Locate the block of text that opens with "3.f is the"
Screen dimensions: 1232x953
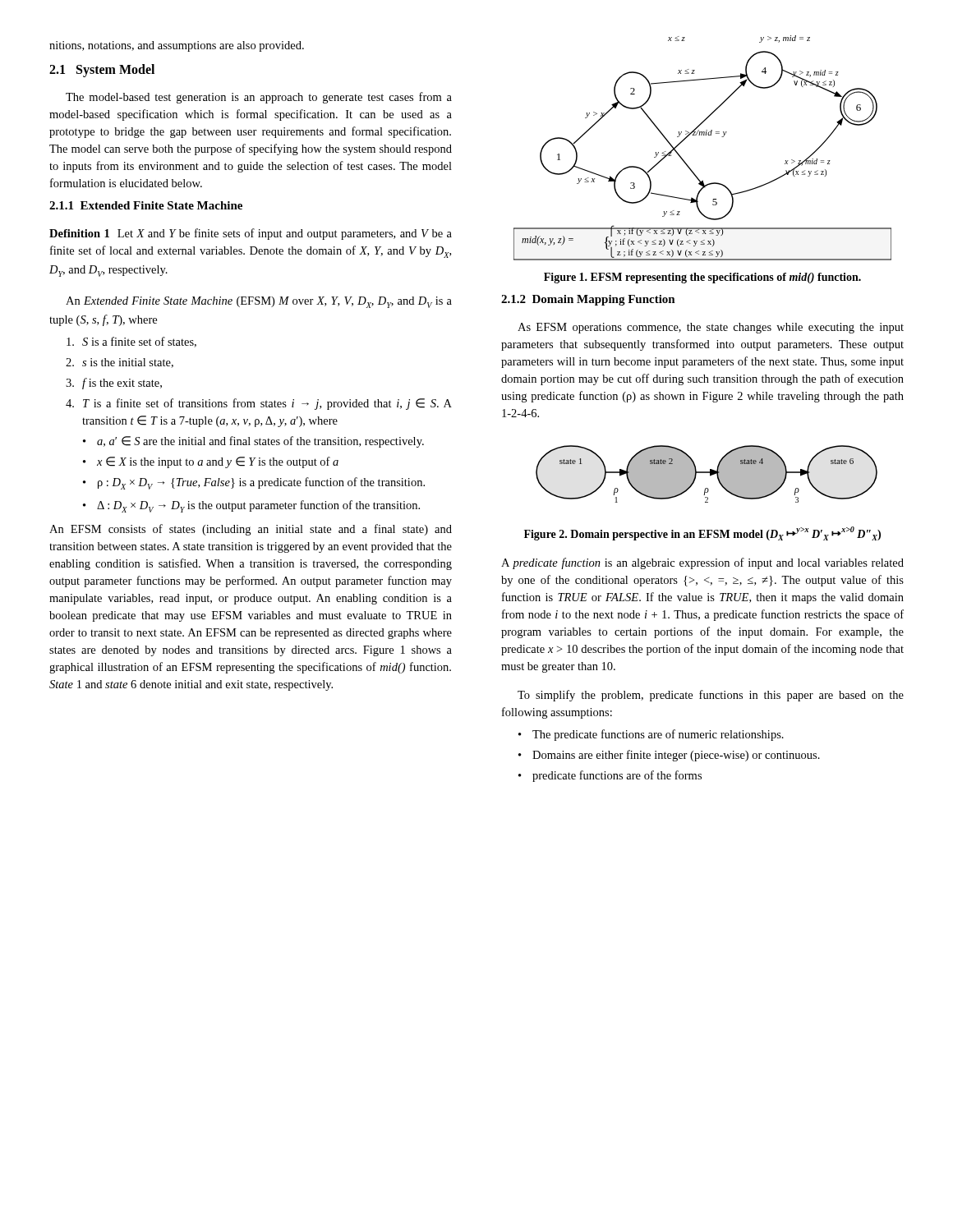[x=114, y=384]
